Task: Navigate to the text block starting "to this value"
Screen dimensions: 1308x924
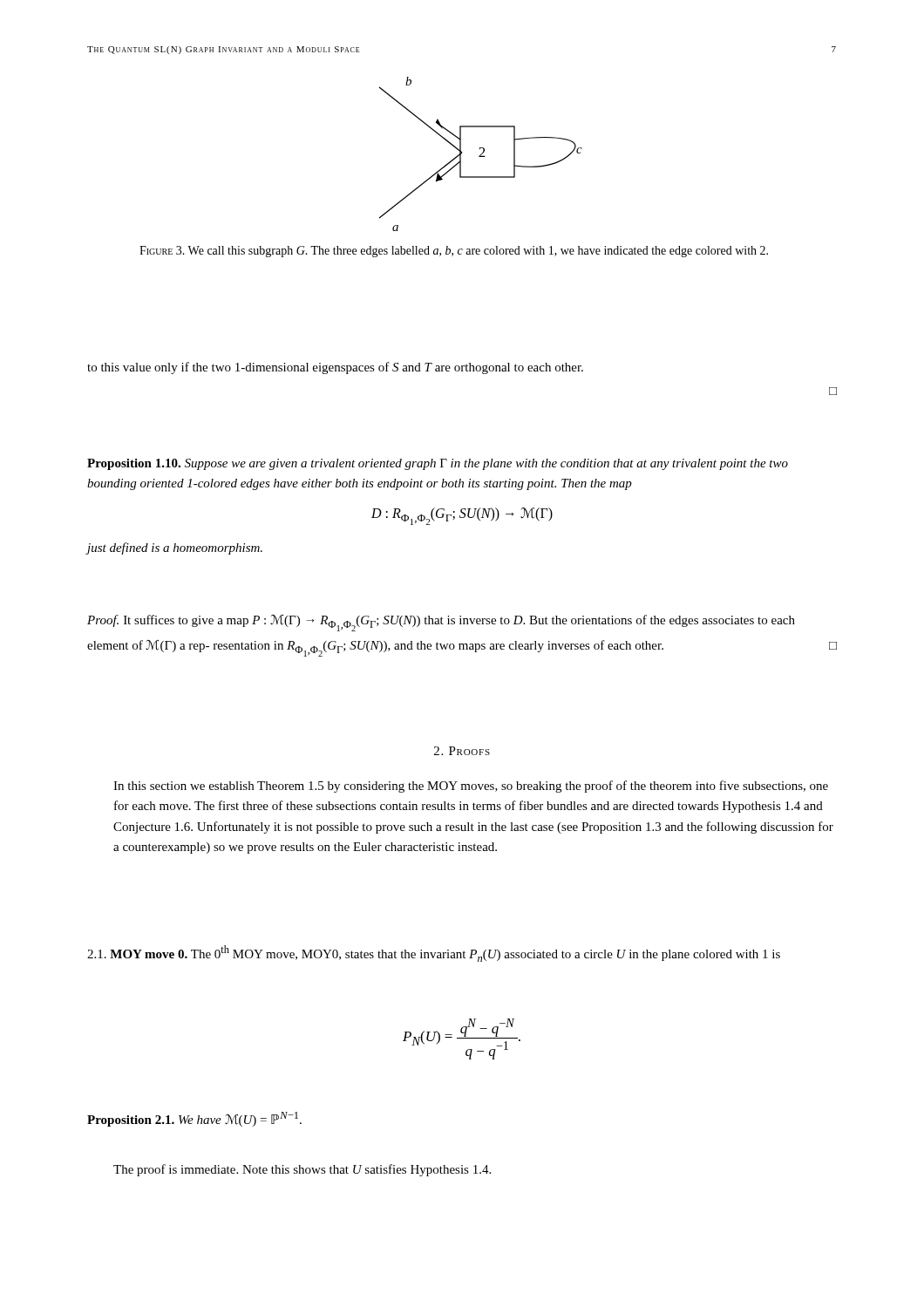Action: pyautogui.click(x=462, y=381)
